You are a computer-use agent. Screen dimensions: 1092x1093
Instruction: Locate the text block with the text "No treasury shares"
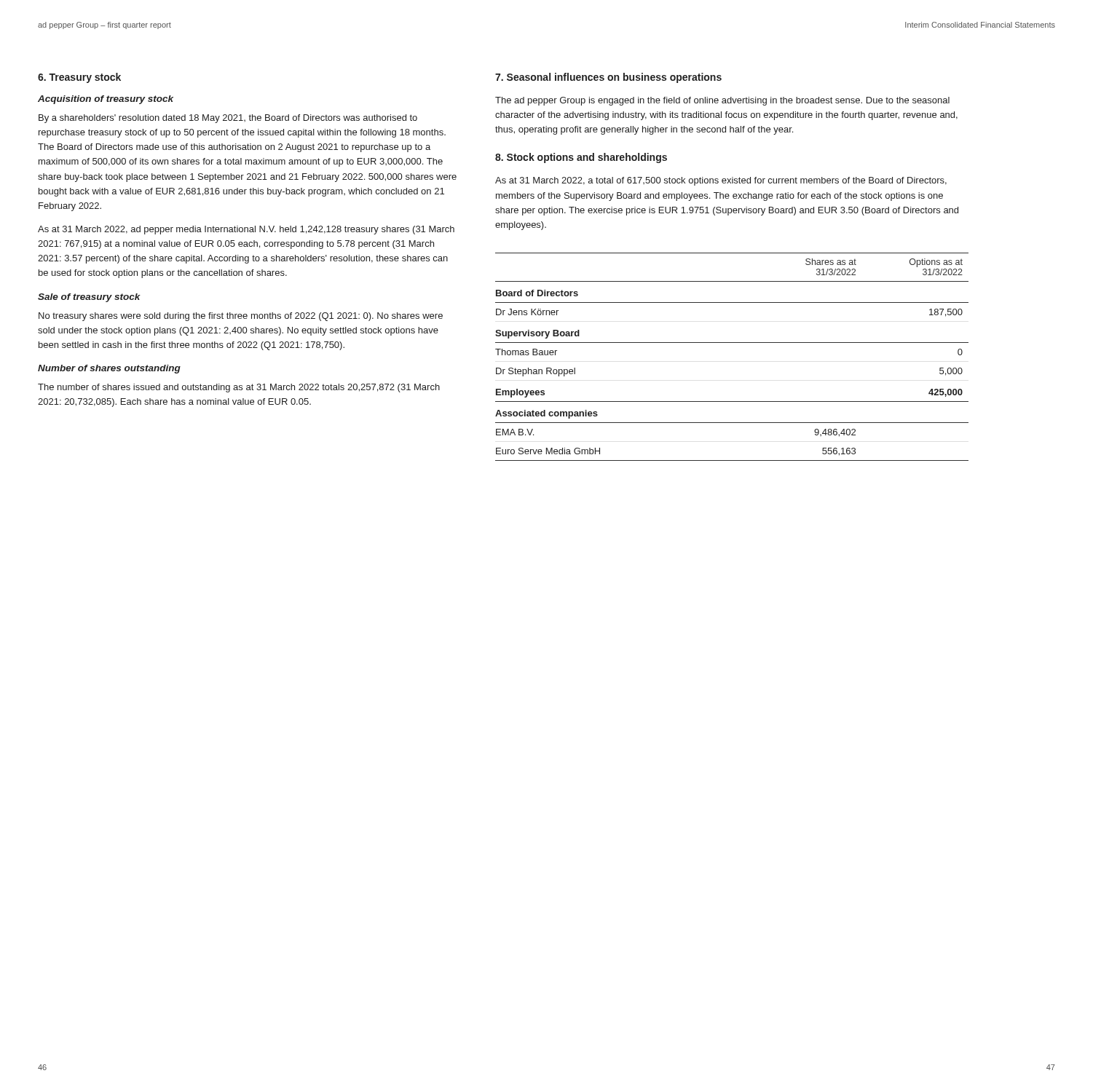[x=249, y=330]
